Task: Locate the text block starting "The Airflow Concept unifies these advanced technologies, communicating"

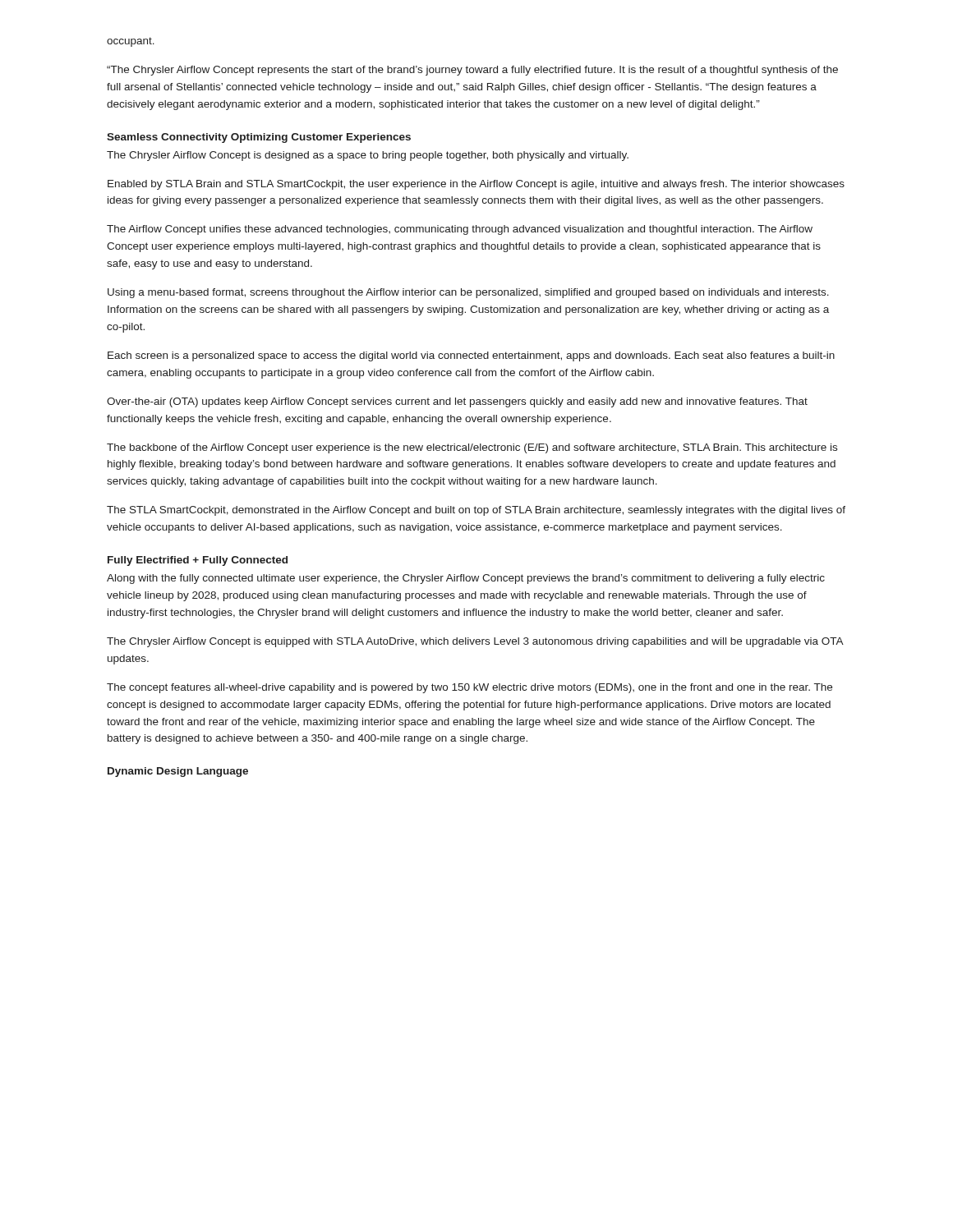Action: click(x=464, y=246)
